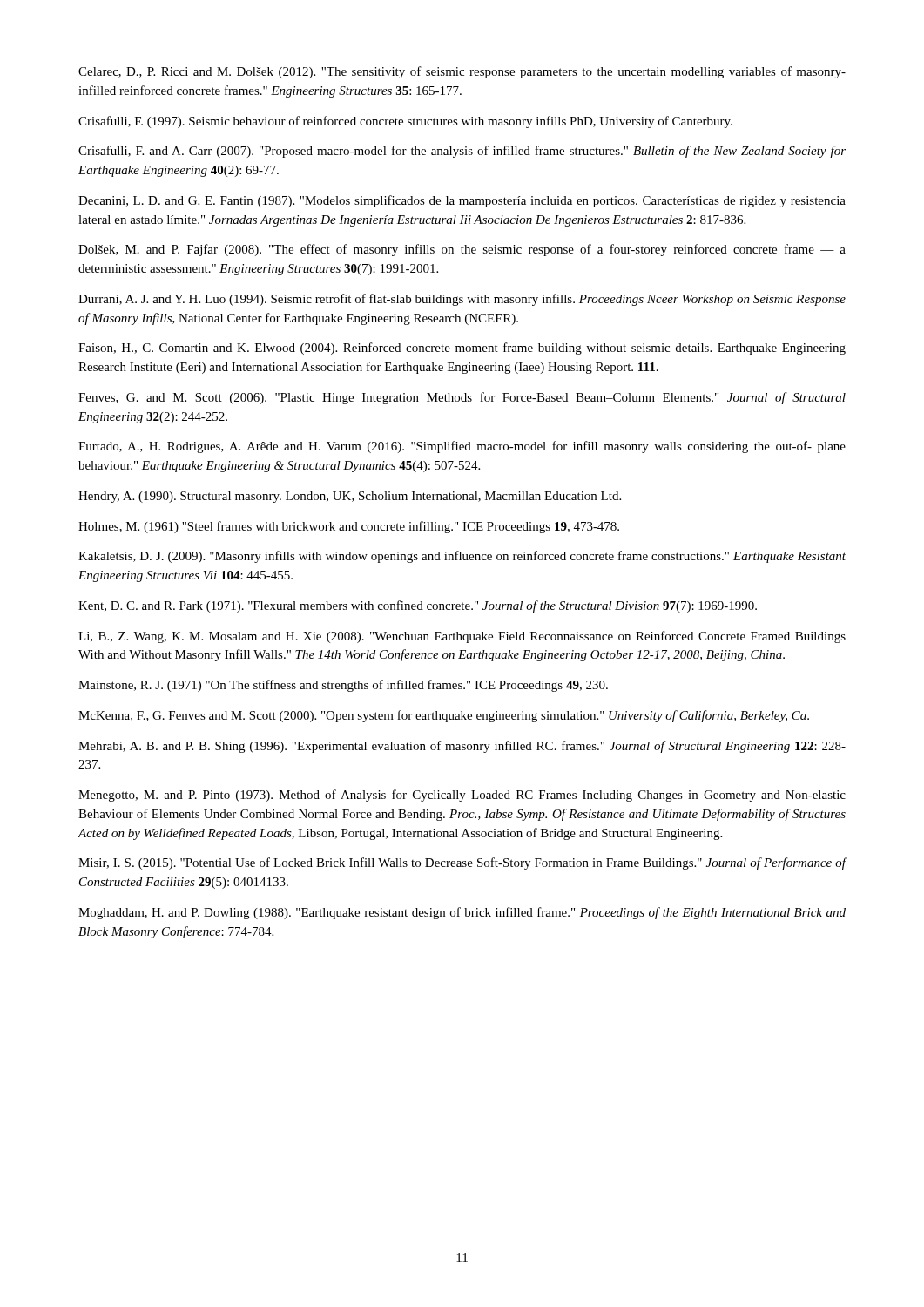
Task: Where is the passage that starts "Fenves, G. and M. Scott"?
Action: (462, 407)
